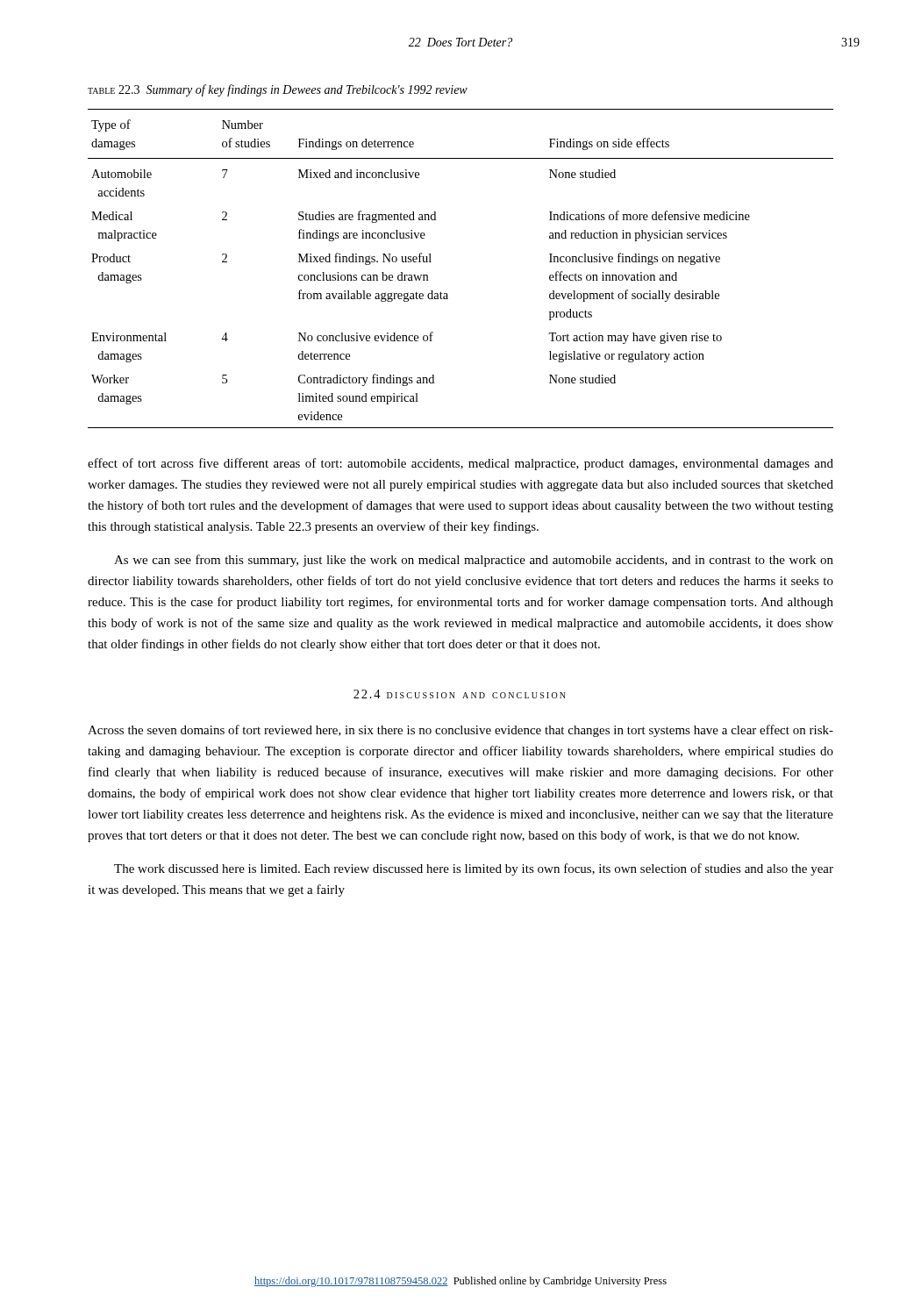
Task: Click on the passage starting "As we can see from"
Action: pos(460,602)
